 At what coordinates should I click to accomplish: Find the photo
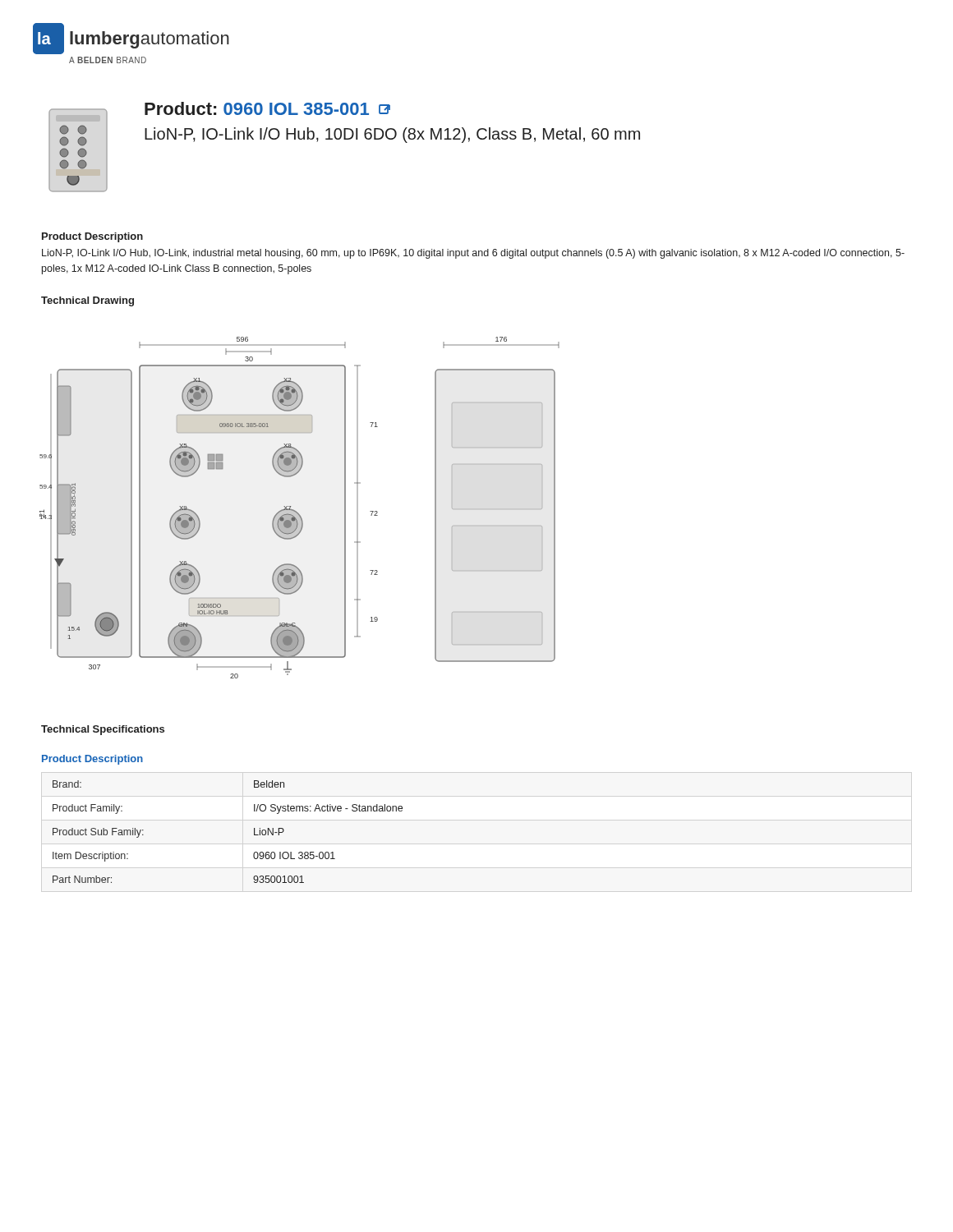pos(86,150)
